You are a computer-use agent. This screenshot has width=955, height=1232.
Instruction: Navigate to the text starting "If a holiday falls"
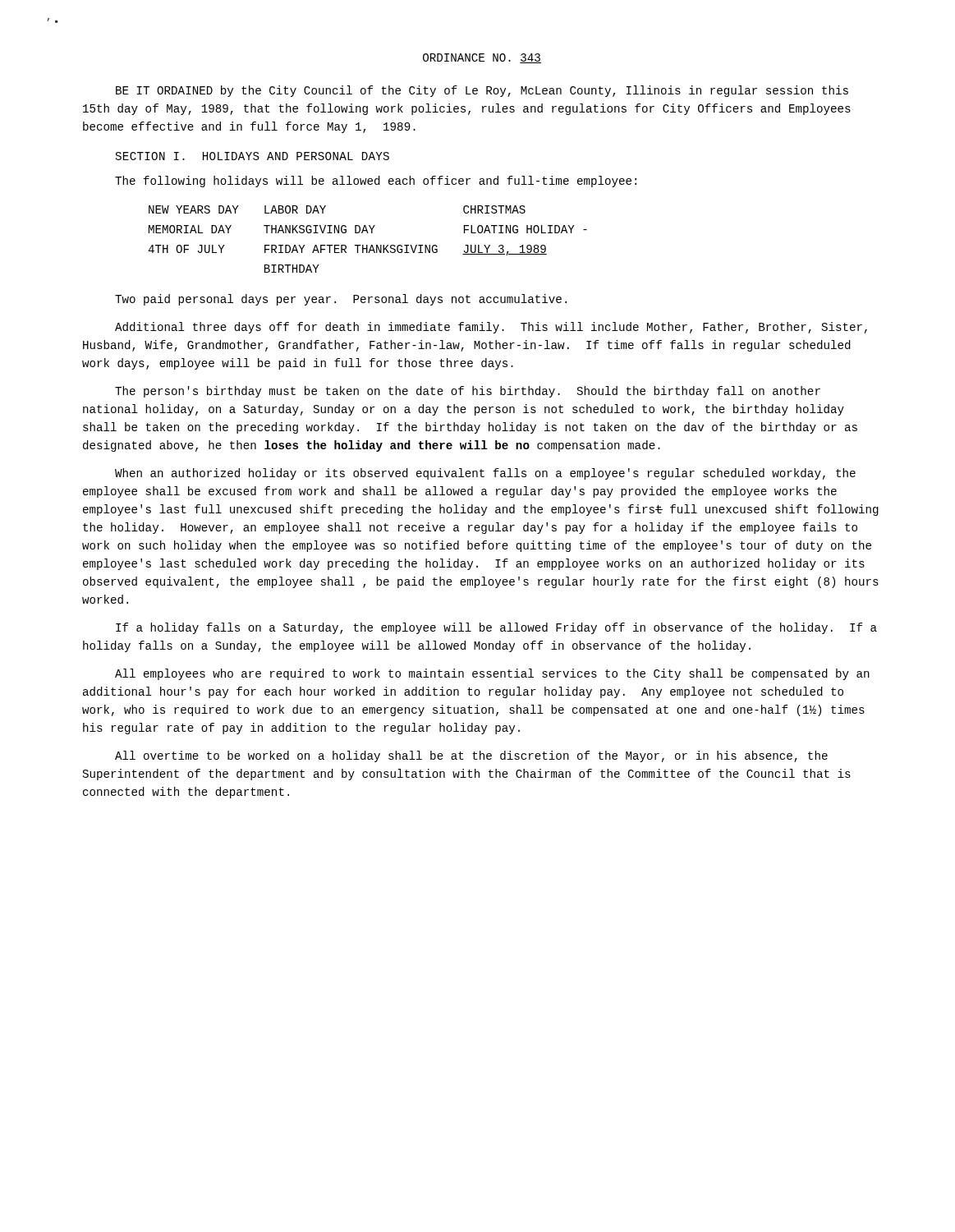(x=480, y=637)
